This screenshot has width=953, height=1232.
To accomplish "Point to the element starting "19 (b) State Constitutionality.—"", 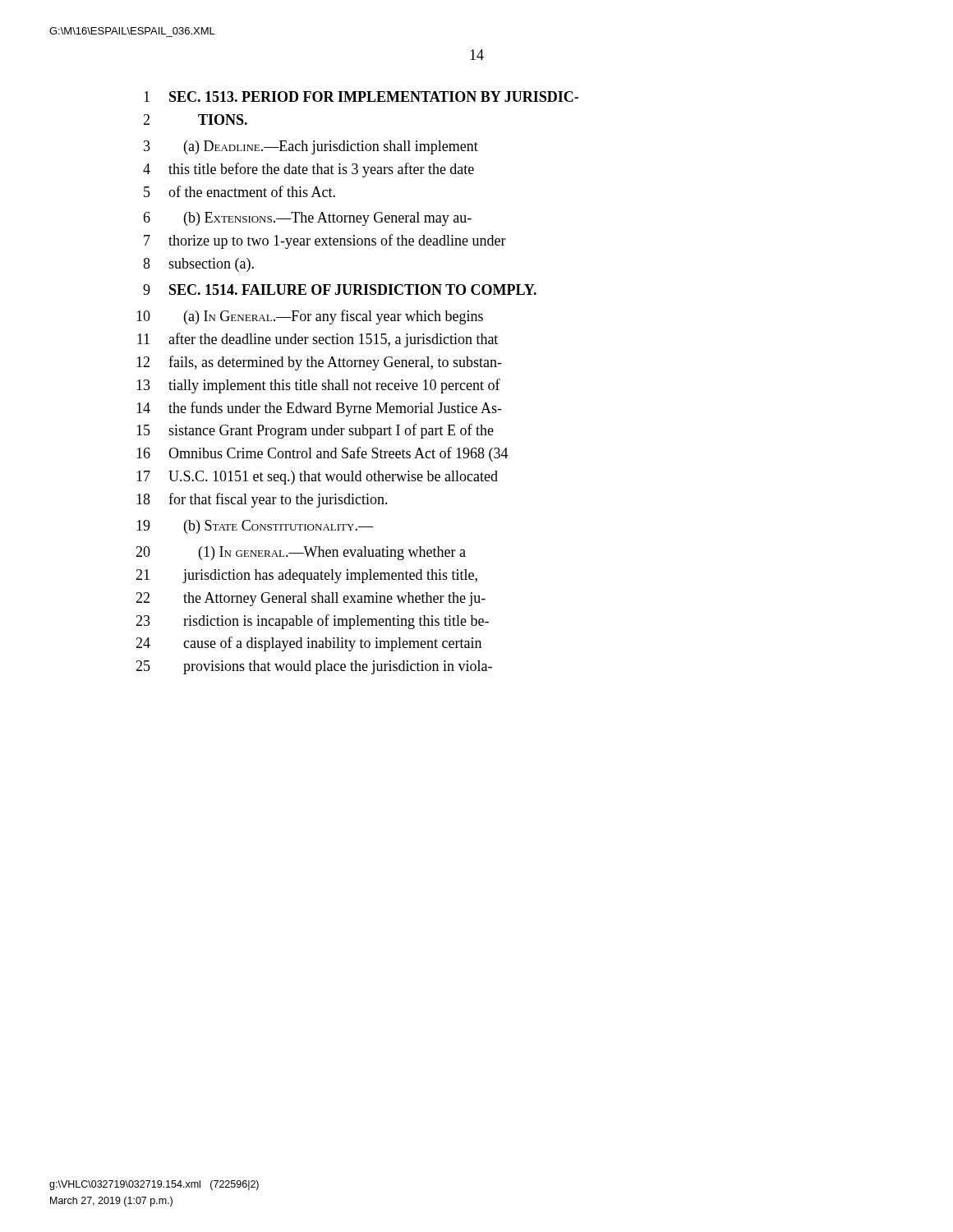I will point(255,527).
